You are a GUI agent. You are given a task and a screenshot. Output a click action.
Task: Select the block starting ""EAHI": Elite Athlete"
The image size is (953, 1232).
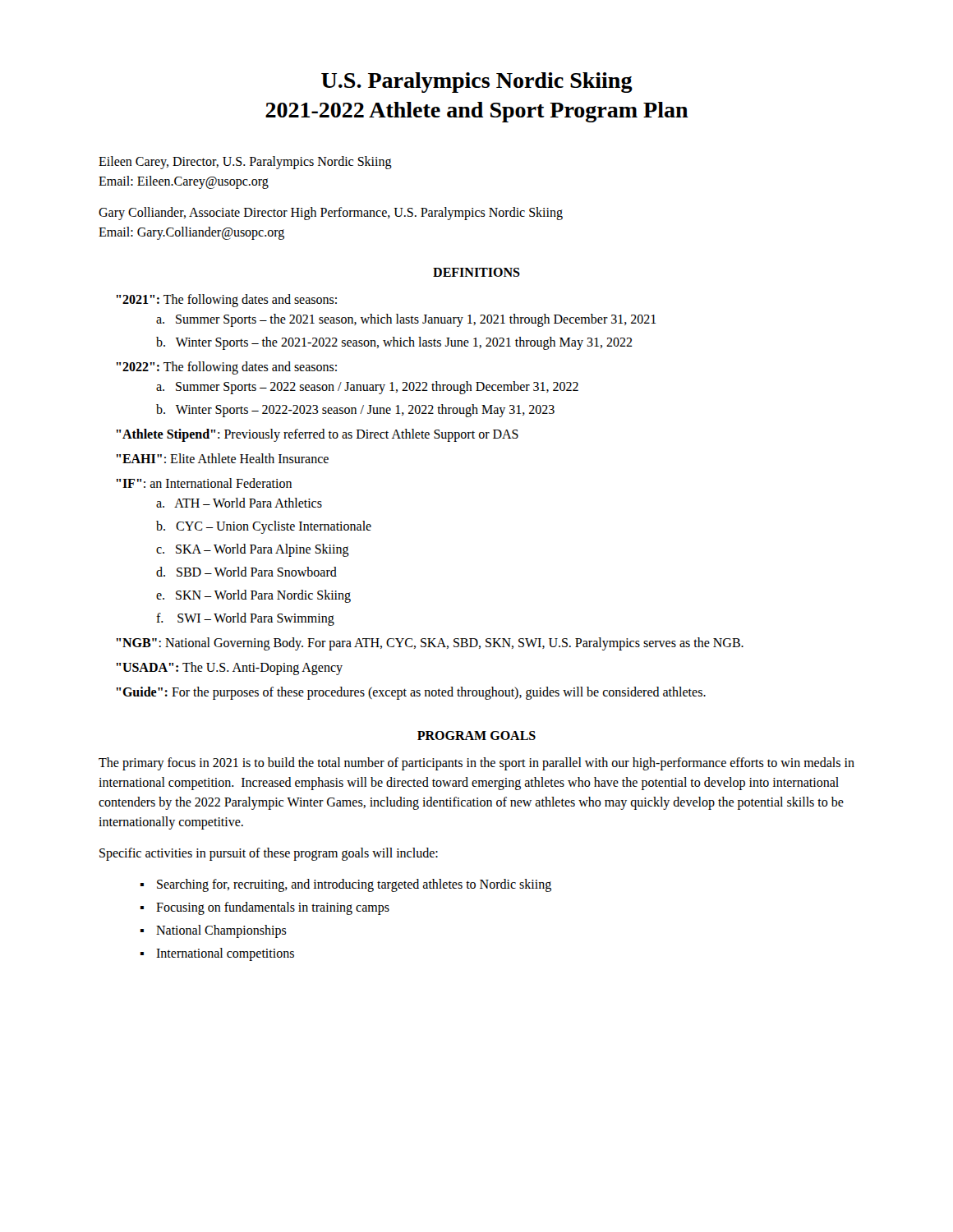coord(222,459)
